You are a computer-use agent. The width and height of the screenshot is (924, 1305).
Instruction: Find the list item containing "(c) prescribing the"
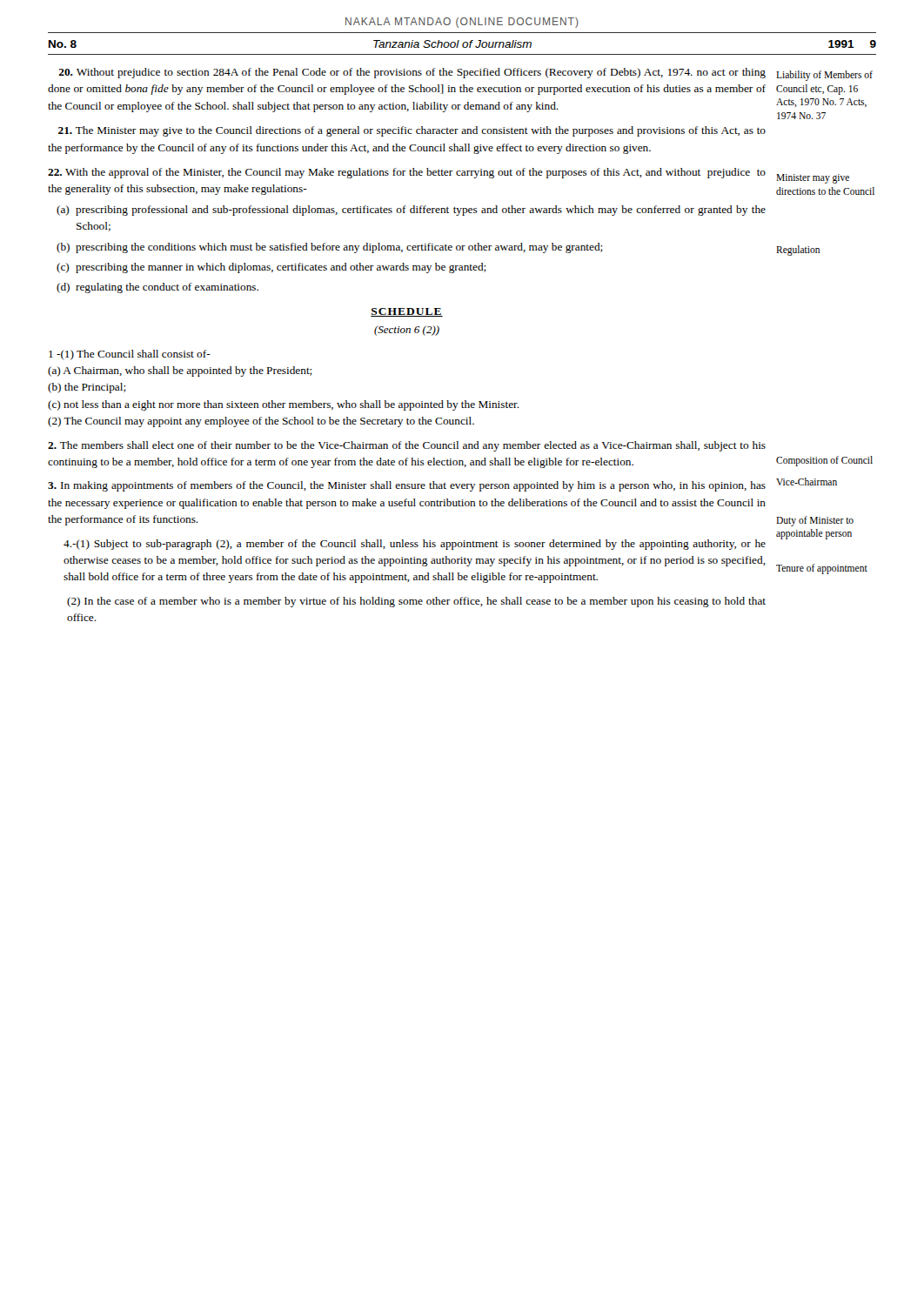[272, 267]
